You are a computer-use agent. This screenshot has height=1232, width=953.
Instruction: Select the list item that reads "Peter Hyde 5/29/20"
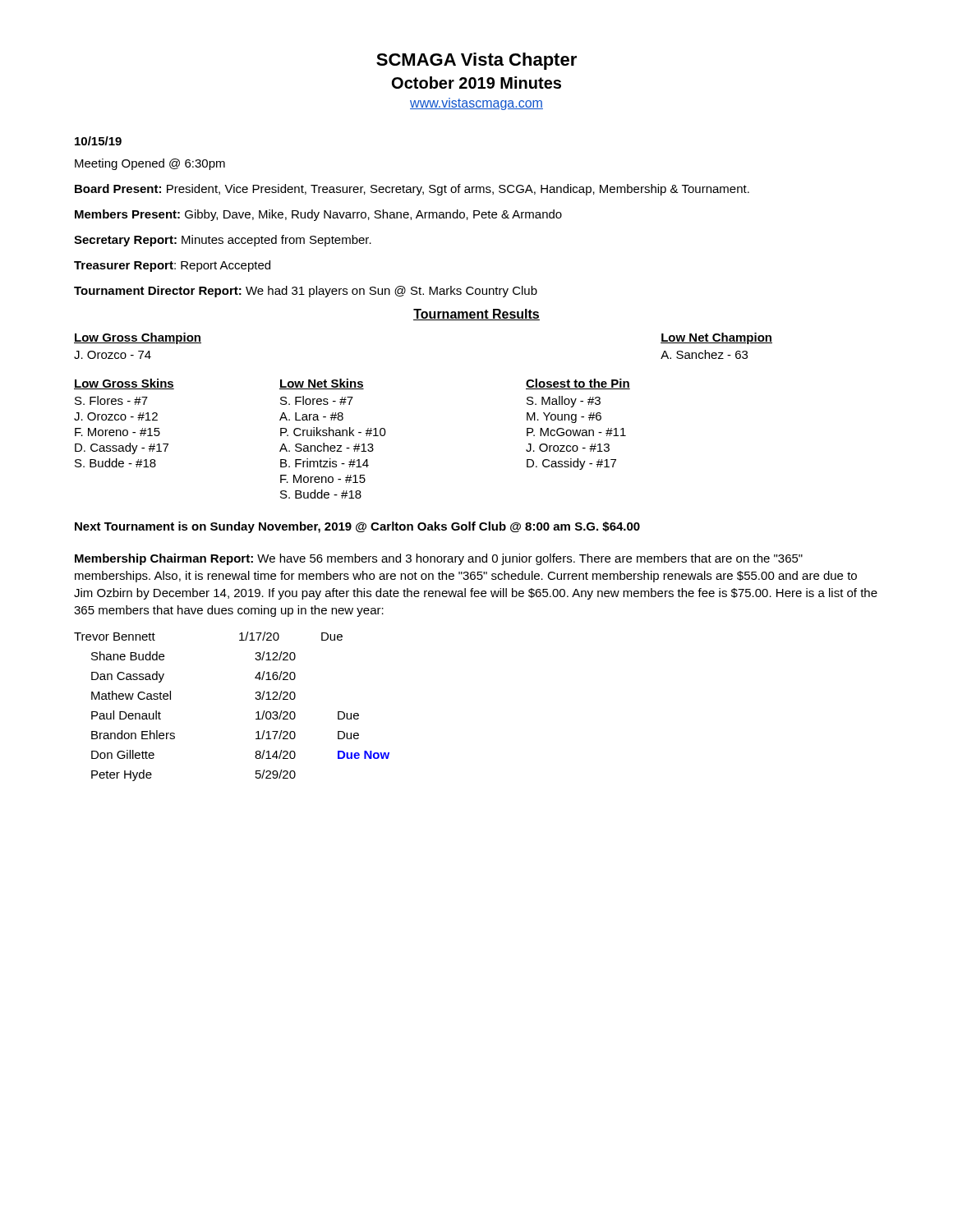click(117, 775)
